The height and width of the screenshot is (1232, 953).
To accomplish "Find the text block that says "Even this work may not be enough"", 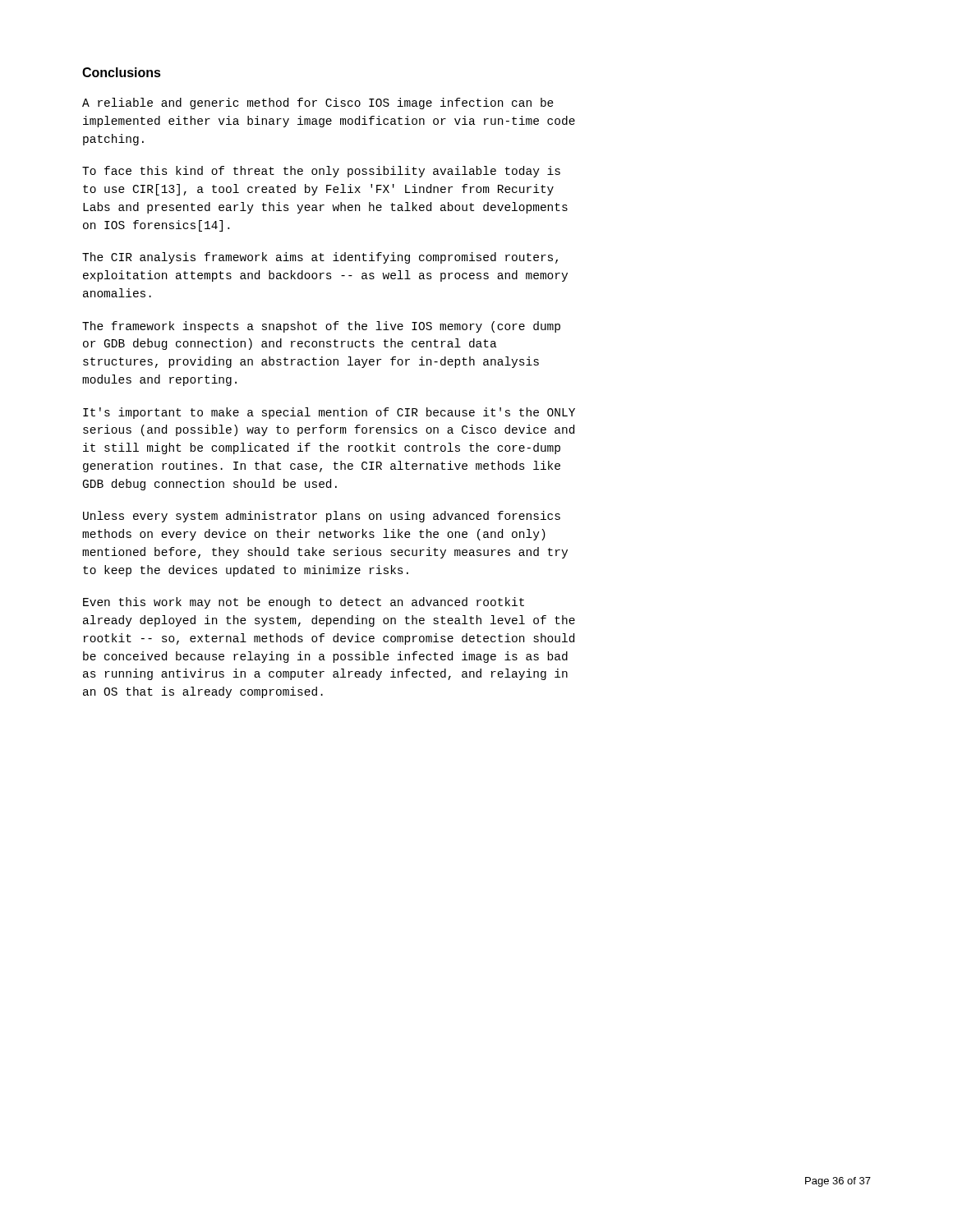I will coord(329,648).
